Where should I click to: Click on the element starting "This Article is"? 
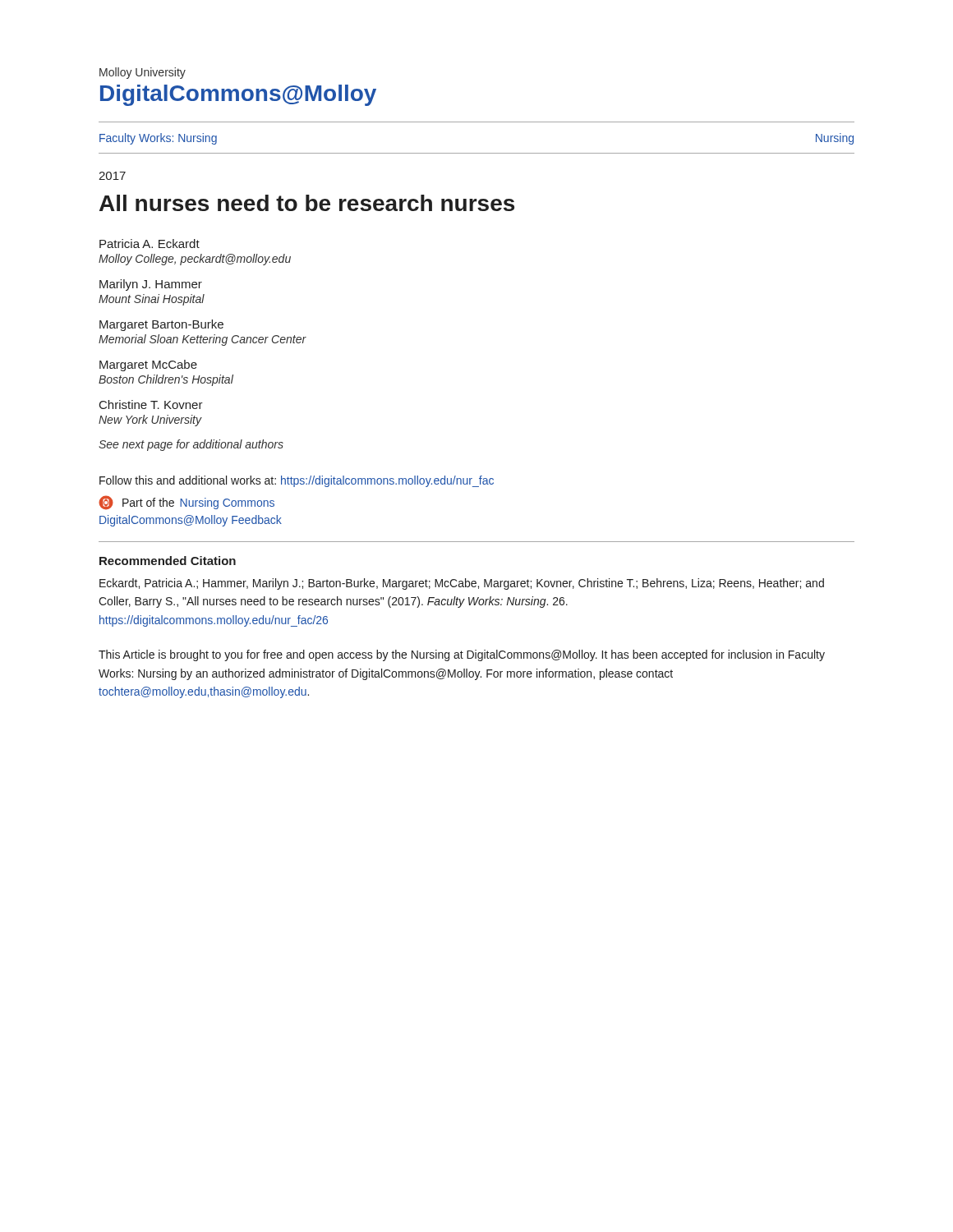click(x=462, y=673)
